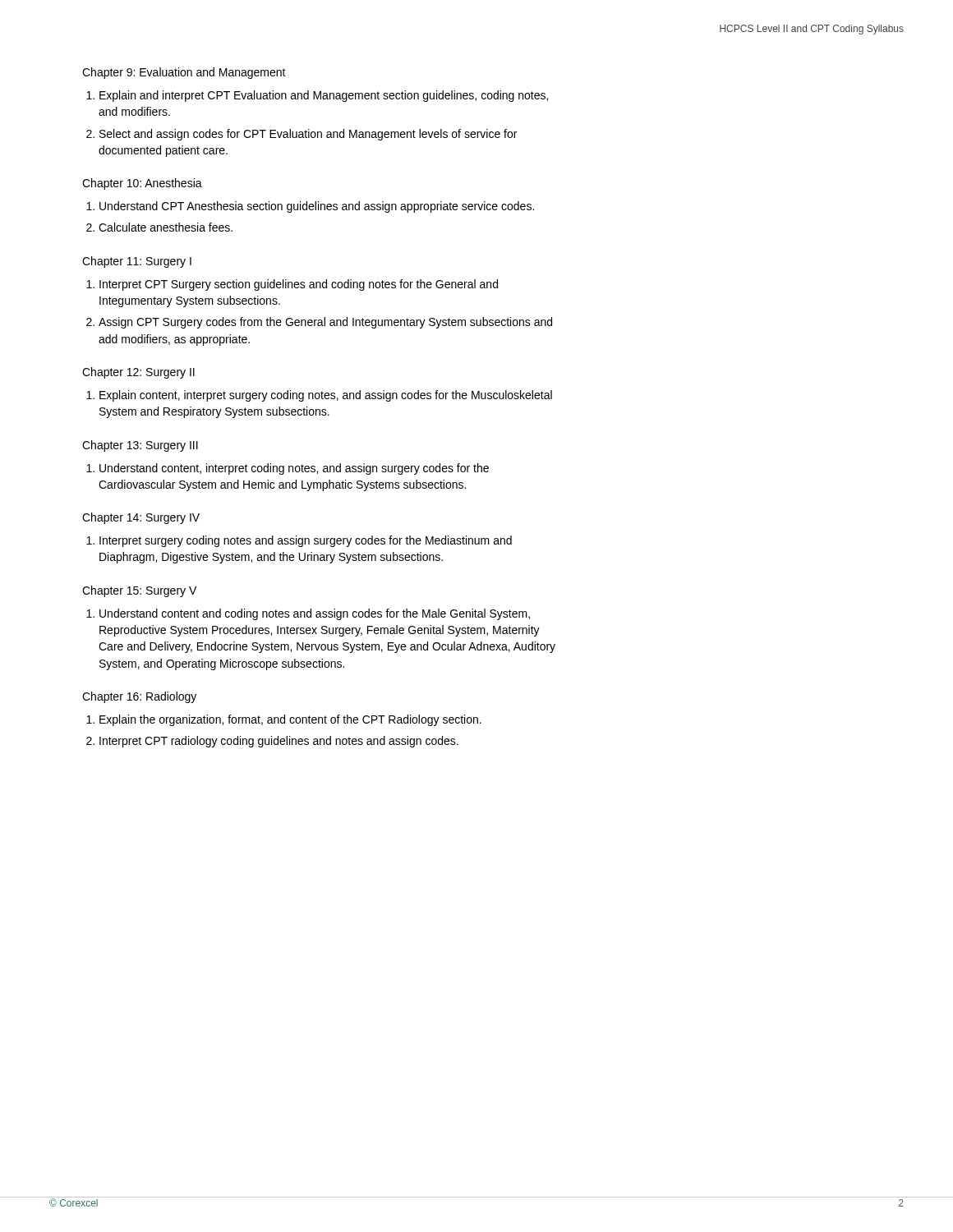Select the list item that says "Interpret surgery coding notes and assign surgery"
Image resolution: width=953 pixels, height=1232 pixels.
coord(305,549)
